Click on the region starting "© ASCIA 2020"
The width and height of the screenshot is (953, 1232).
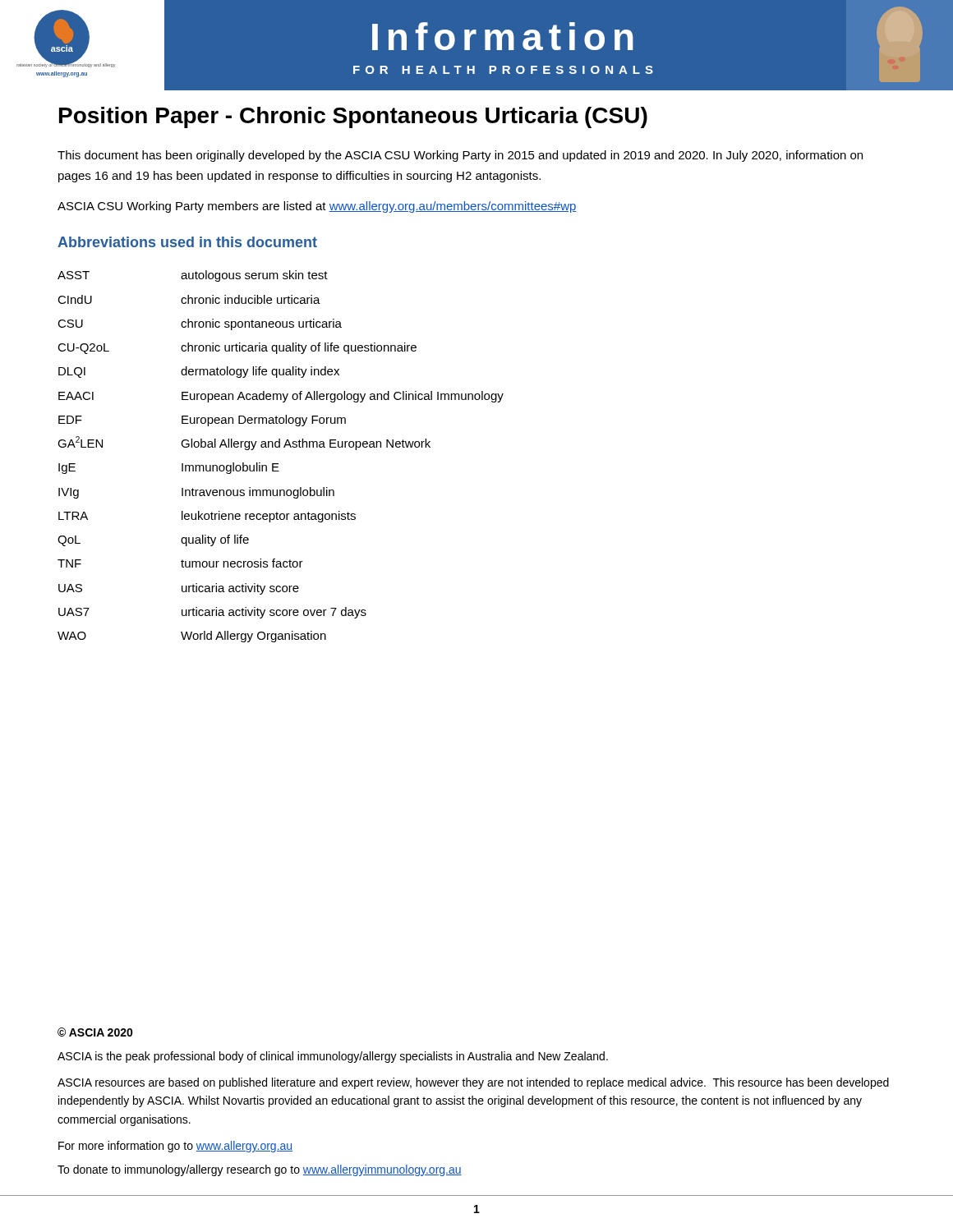click(x=95, y=1032)
